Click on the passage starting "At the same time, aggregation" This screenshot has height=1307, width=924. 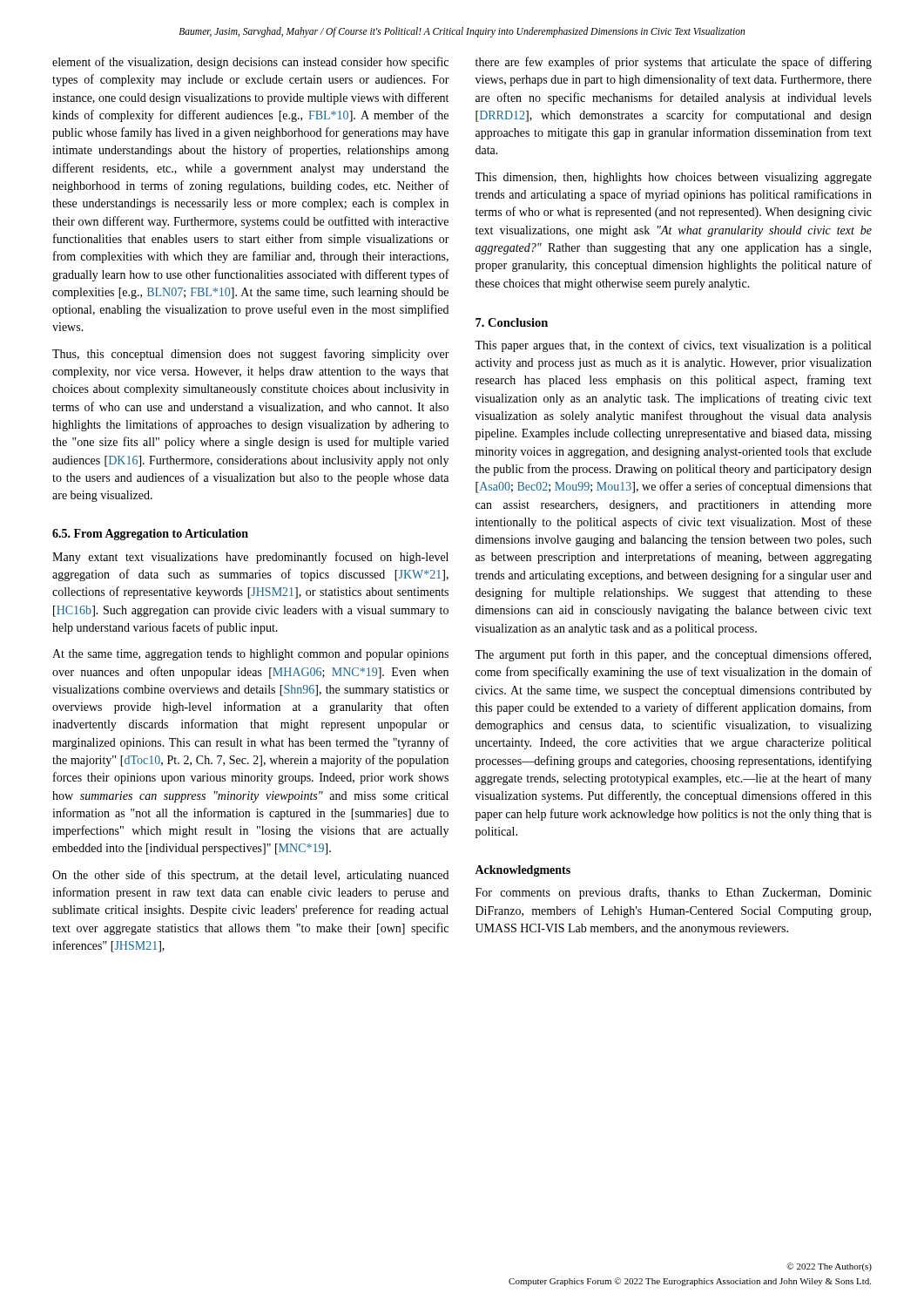pos(251,752)
